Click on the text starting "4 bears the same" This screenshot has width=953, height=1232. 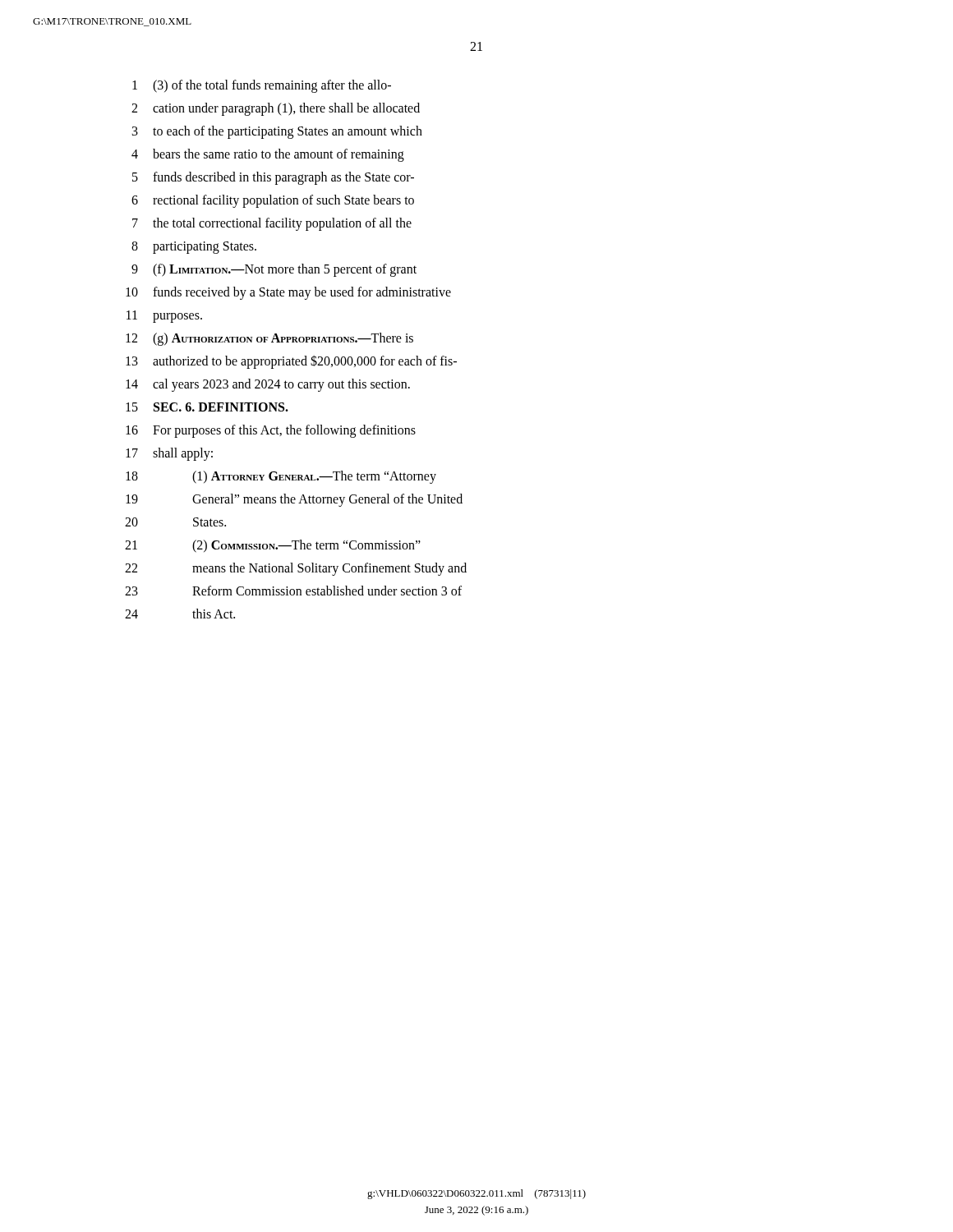coord(268,155)
